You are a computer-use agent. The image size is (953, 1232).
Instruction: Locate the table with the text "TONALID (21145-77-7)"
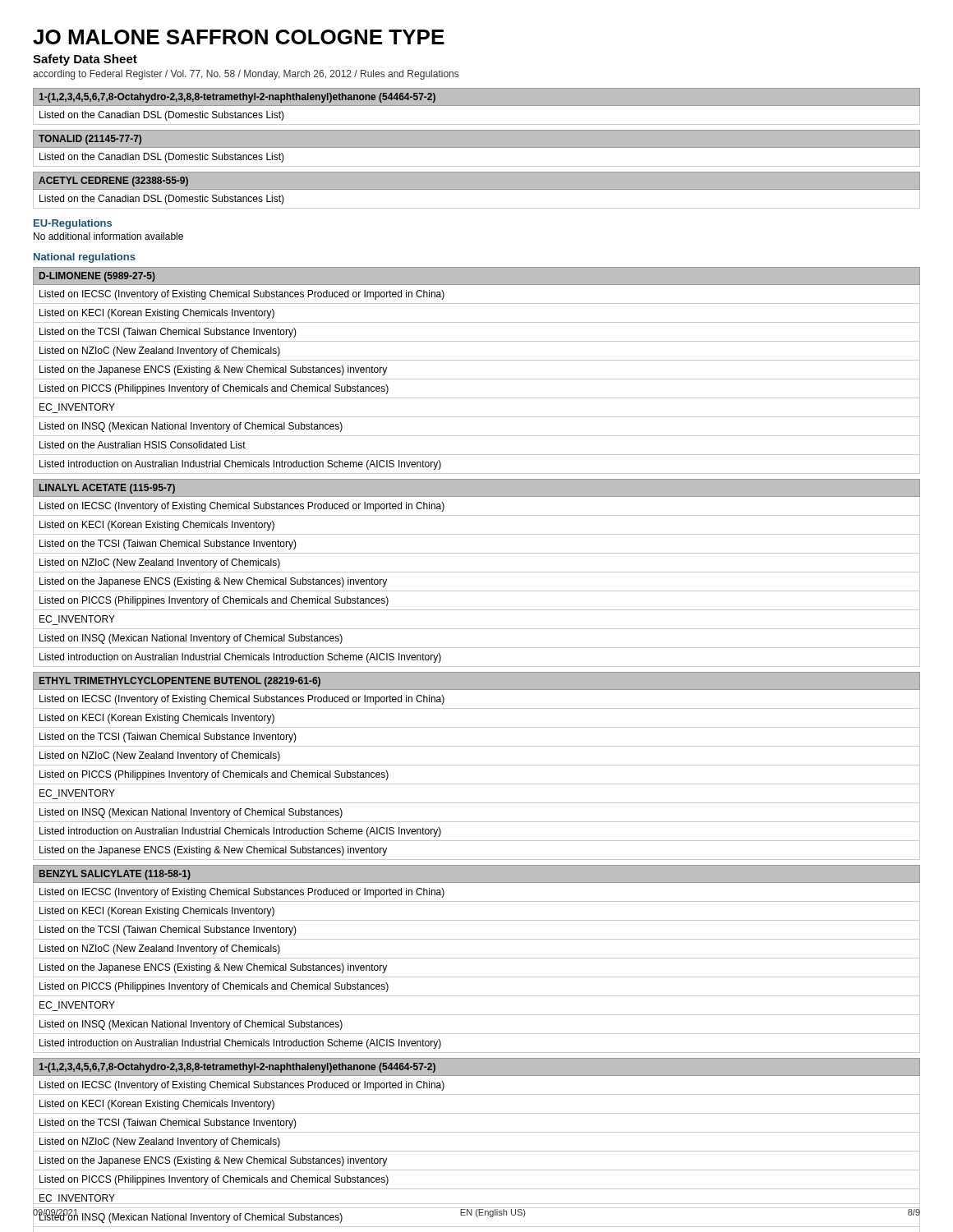tap(476, 148)
